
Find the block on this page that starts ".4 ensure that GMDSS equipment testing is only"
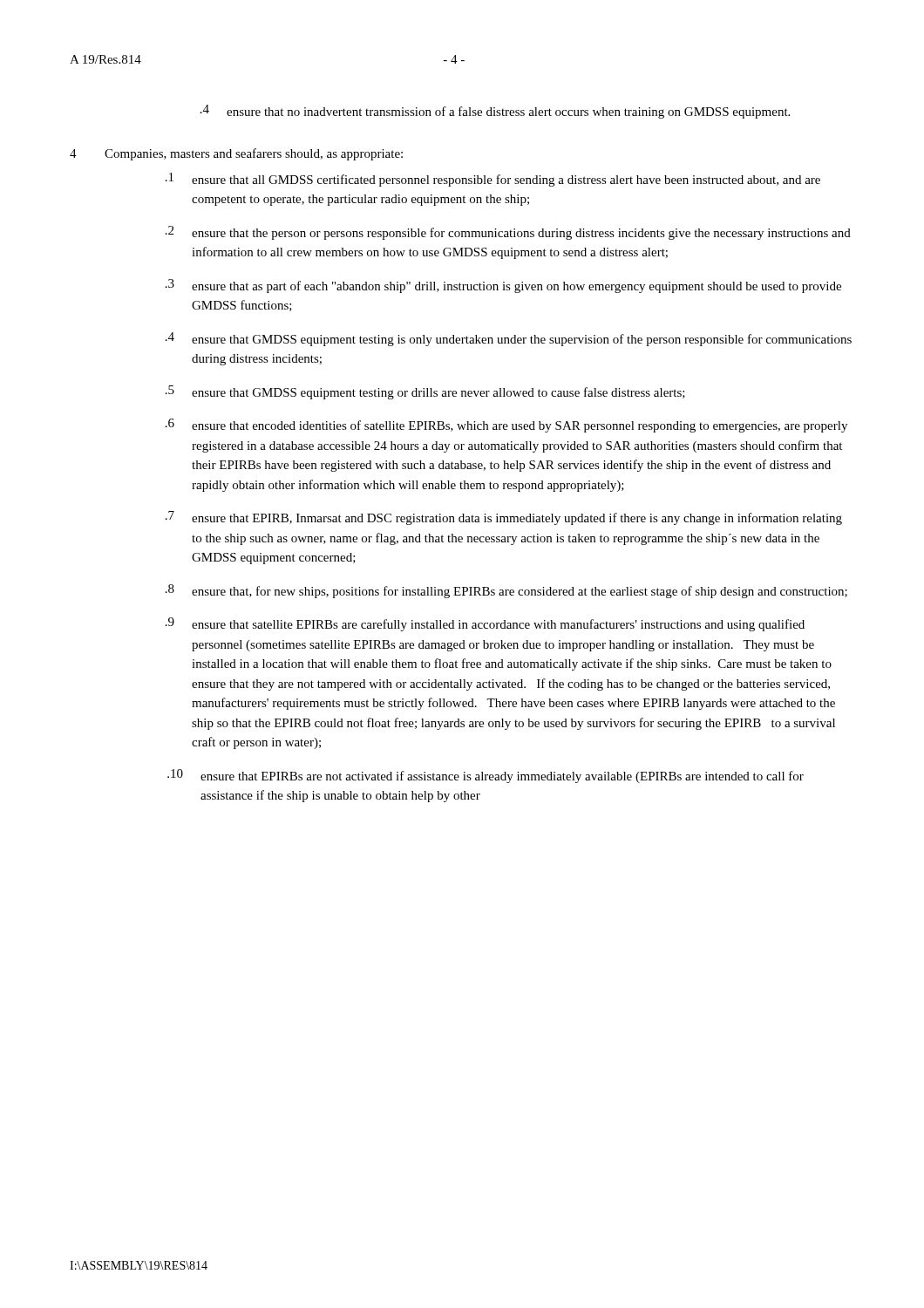(488, 349)
